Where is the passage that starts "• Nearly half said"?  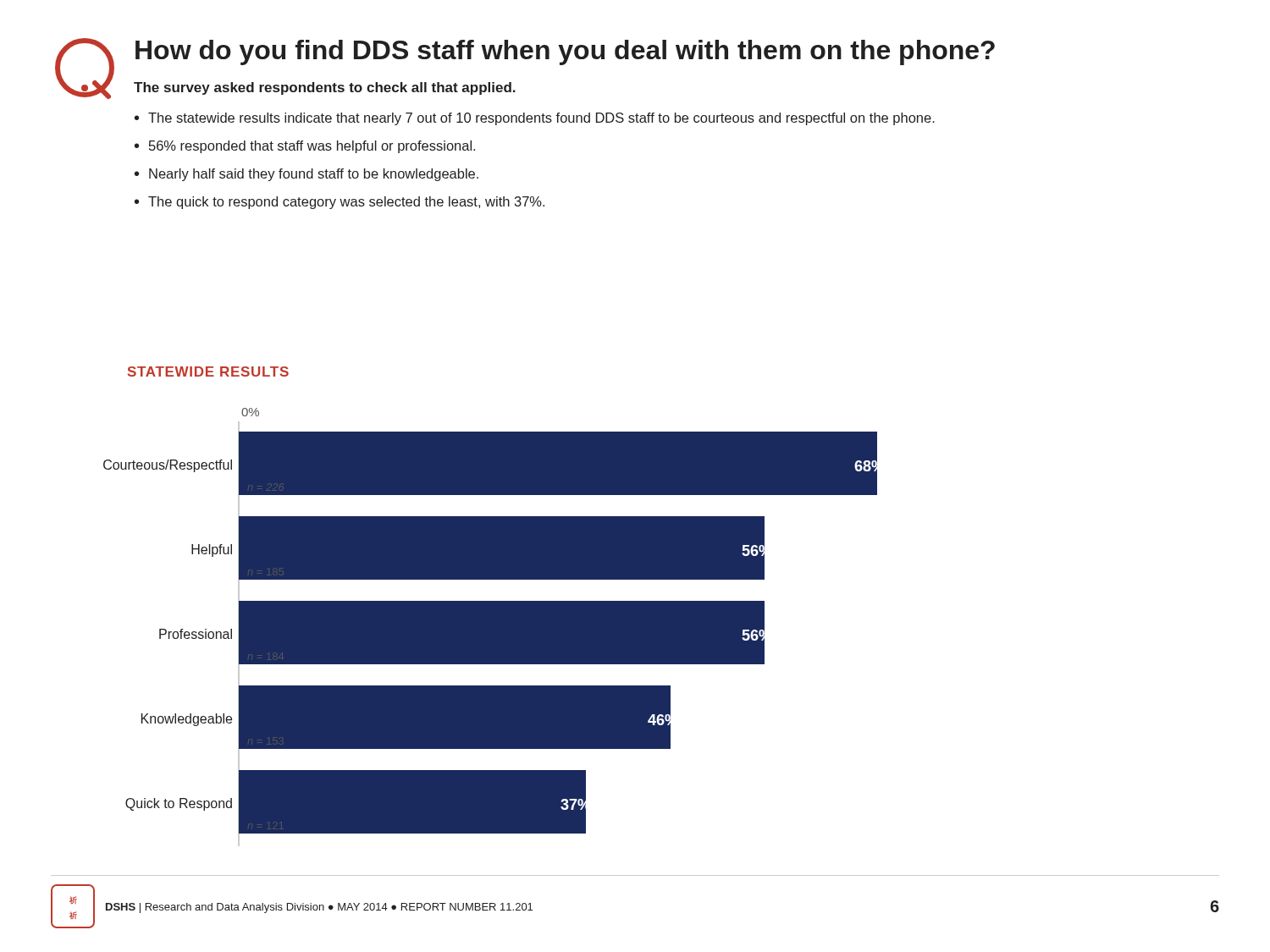tap(307, 175)
